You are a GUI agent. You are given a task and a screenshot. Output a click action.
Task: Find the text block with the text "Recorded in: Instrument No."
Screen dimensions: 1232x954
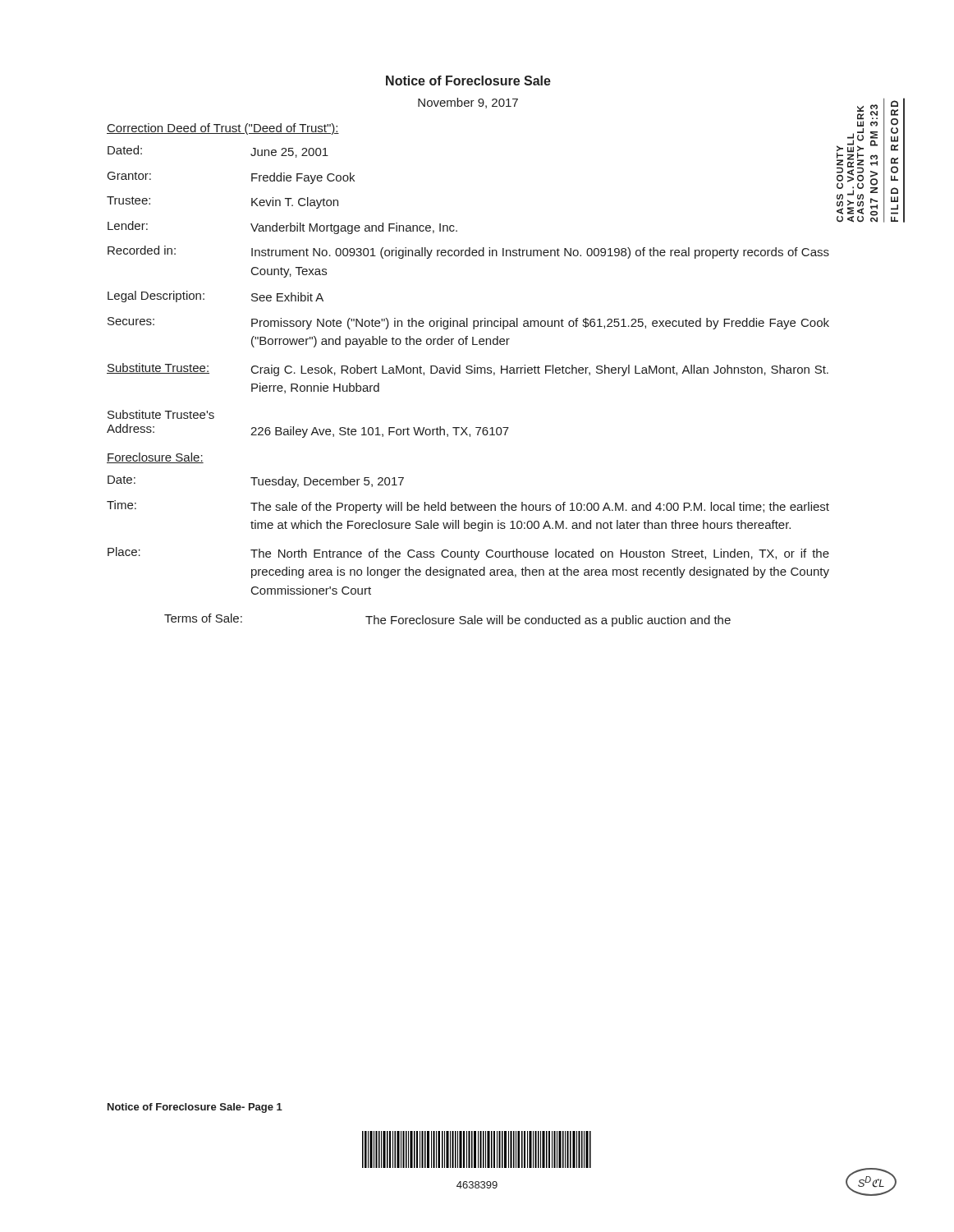click(468, 262)
